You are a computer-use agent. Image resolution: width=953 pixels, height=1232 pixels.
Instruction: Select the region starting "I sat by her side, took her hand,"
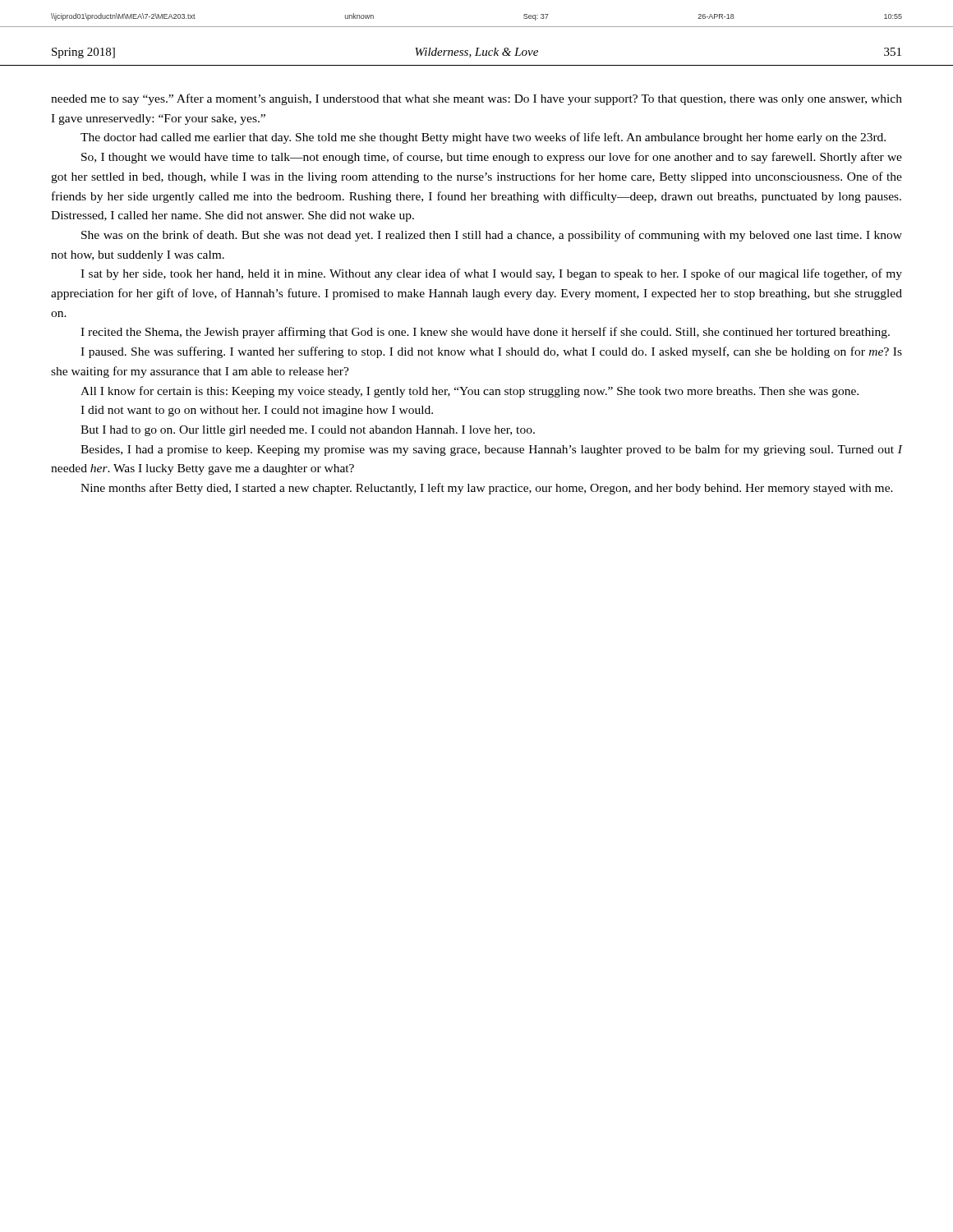476,293
